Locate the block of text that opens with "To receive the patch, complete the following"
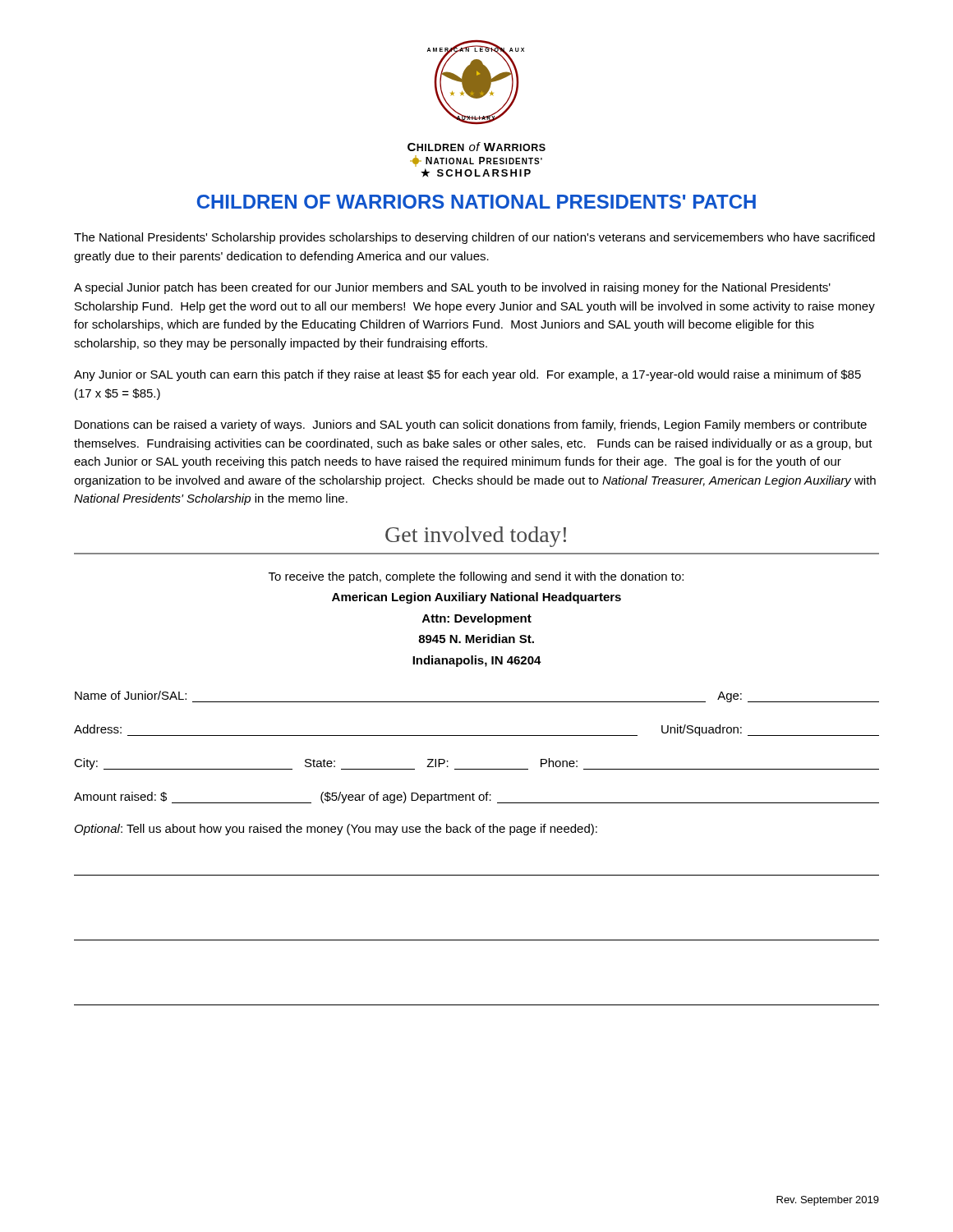953x1232 pixels. point(476,618)
